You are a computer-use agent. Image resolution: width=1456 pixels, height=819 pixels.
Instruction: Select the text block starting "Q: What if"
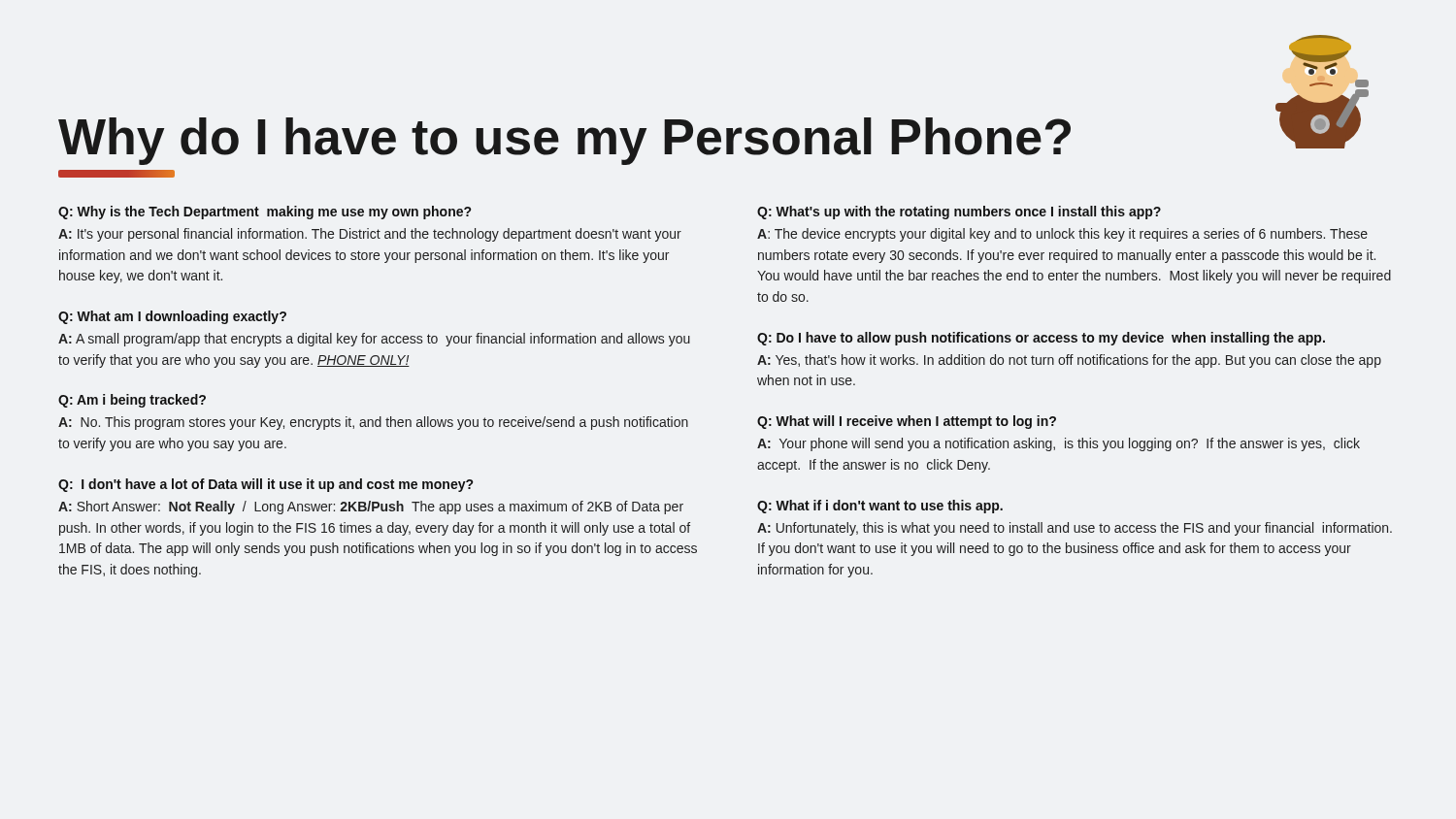click(x=1077, y=539)
